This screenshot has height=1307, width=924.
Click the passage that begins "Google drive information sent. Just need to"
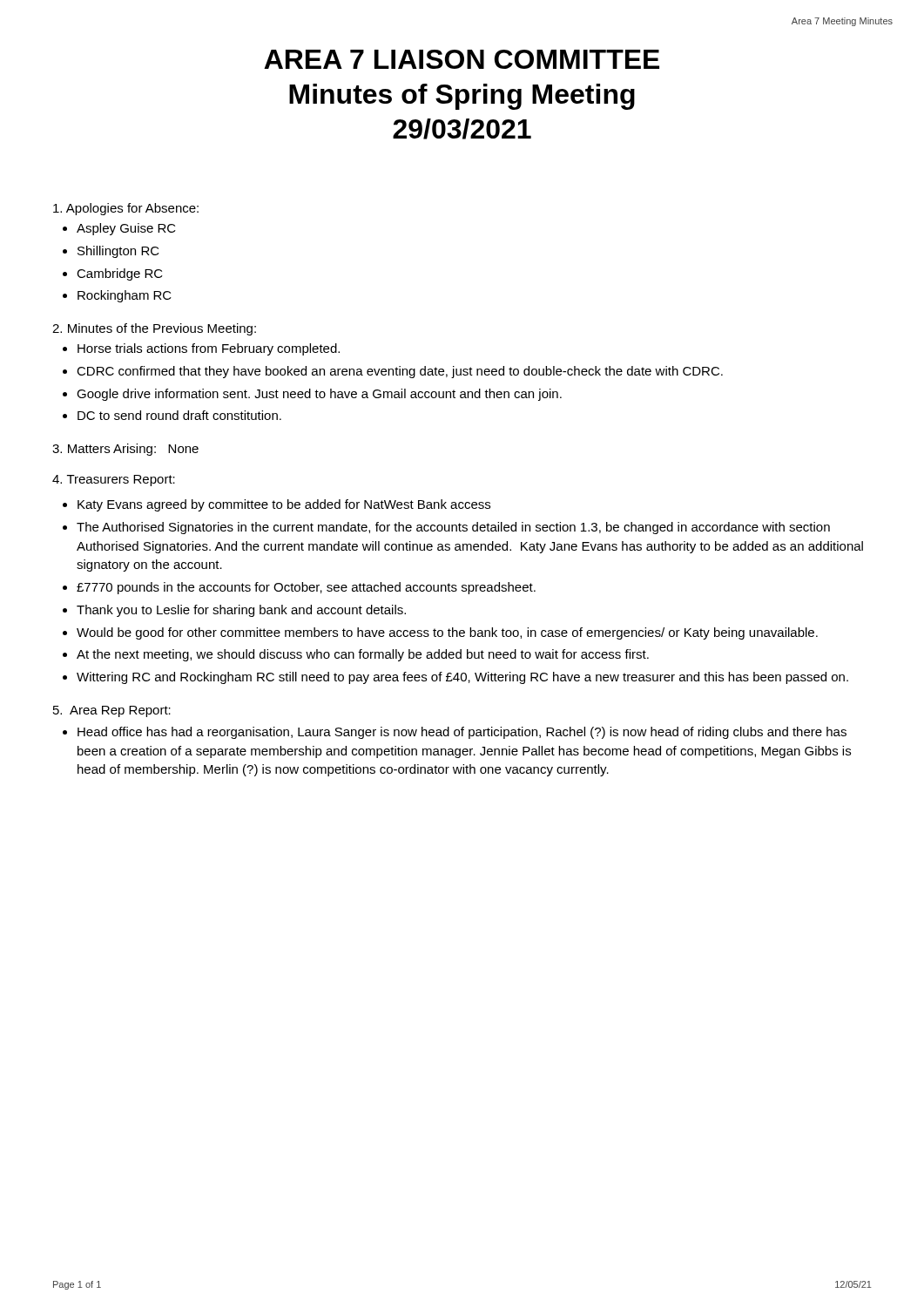point(320,393)
